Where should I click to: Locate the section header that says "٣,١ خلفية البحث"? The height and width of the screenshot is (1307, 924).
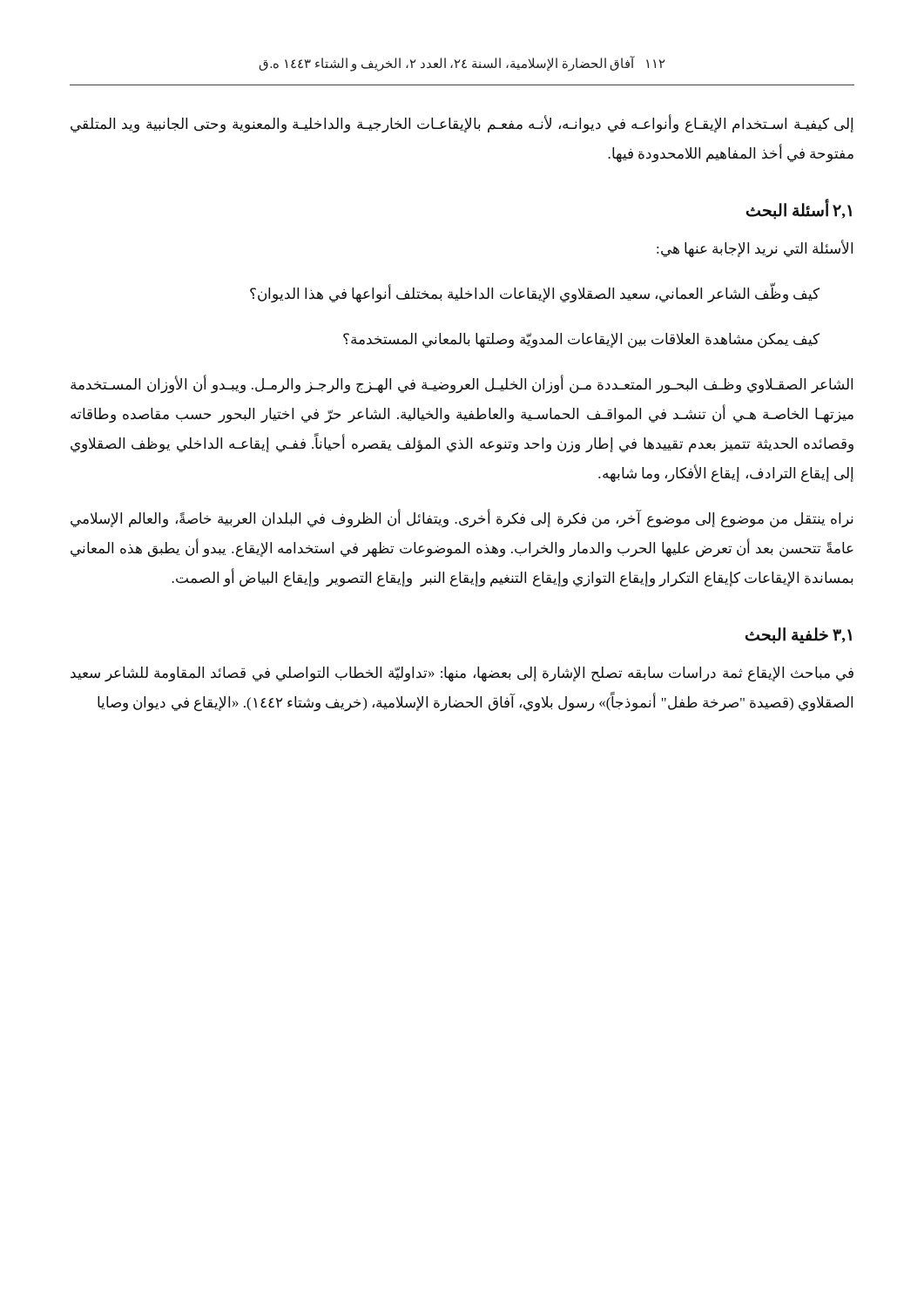pyautogui.click(x=799, y=635)
